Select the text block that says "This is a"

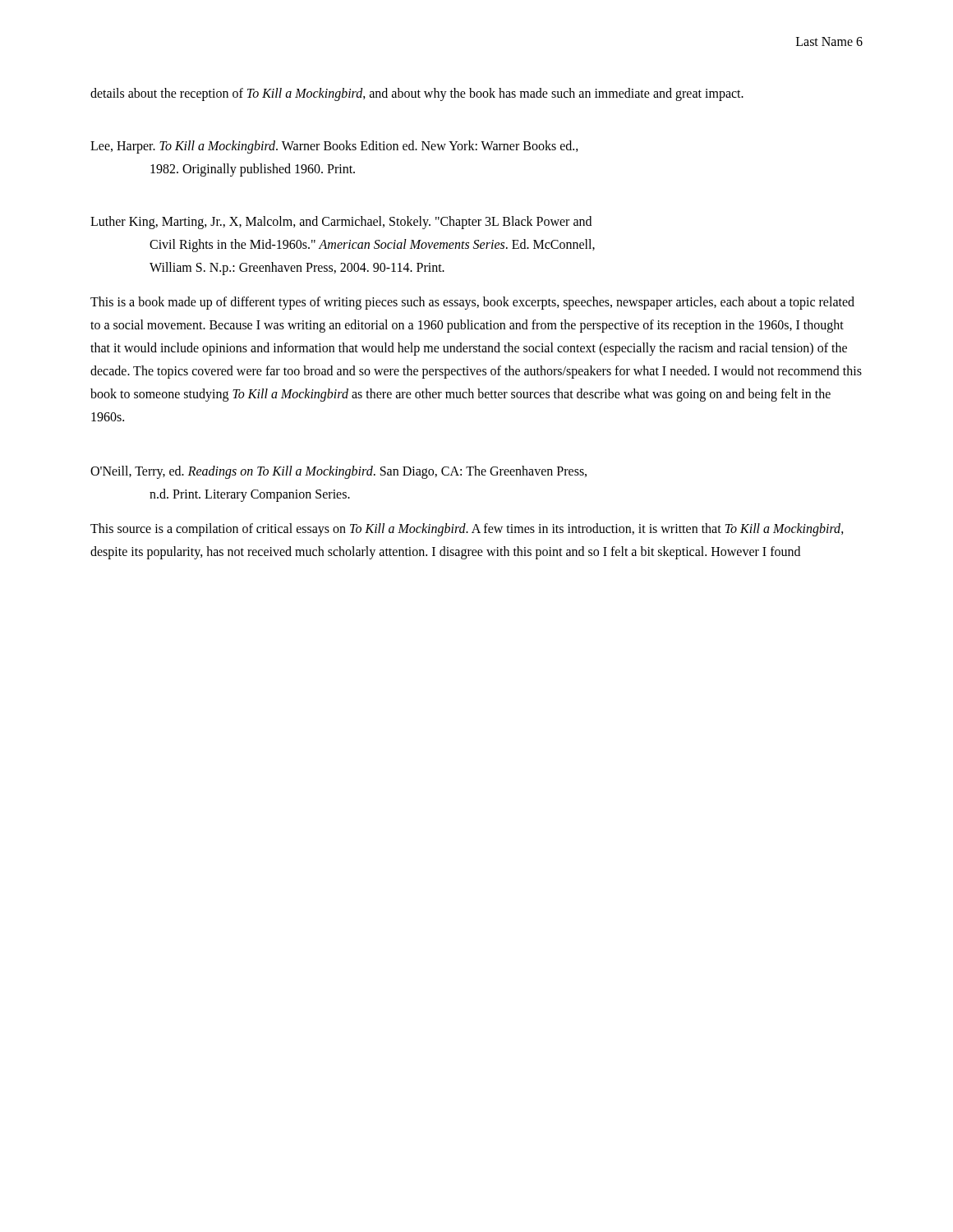(476, 359)
